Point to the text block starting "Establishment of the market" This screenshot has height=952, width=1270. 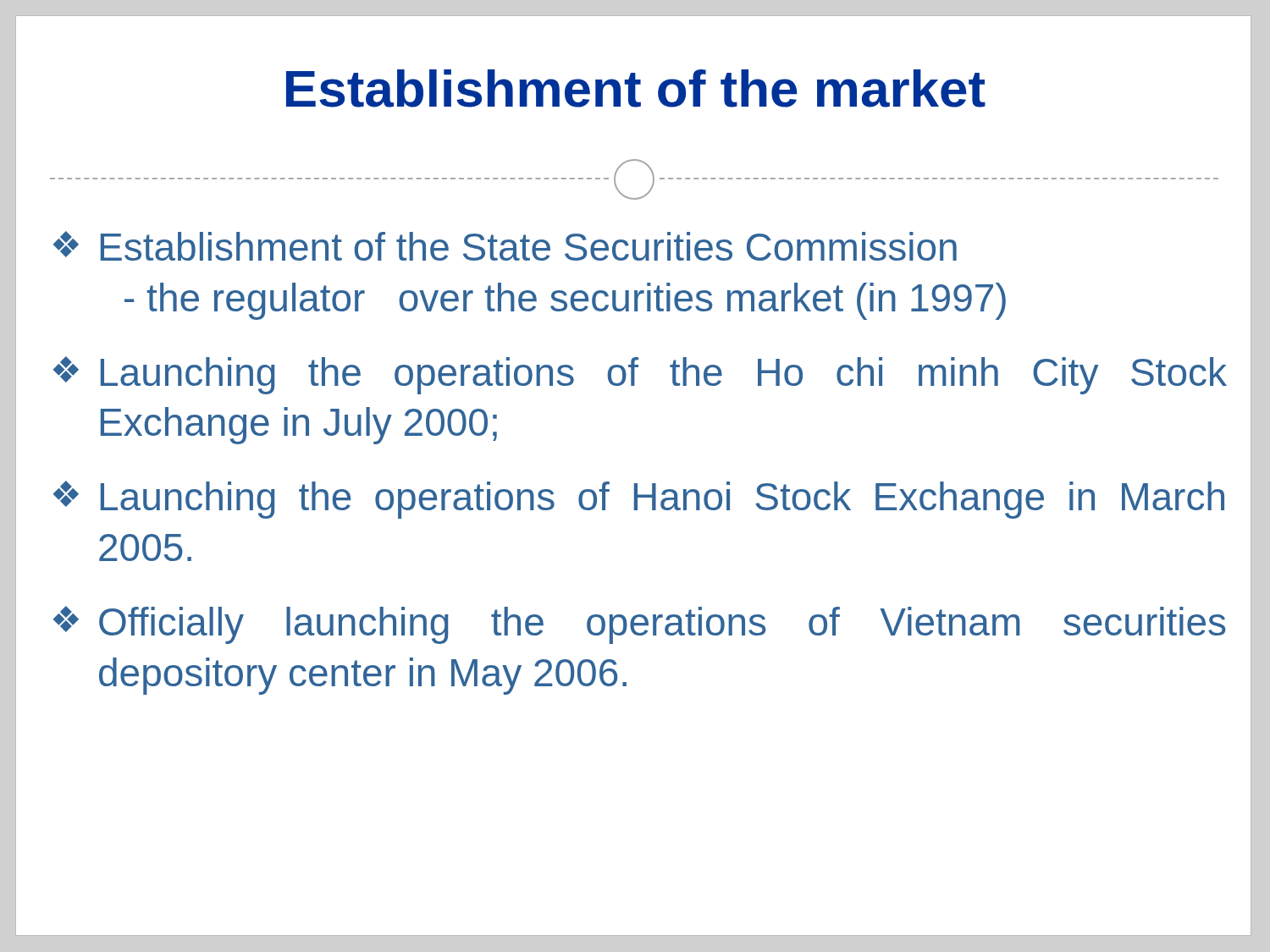[x=634, y=88]
